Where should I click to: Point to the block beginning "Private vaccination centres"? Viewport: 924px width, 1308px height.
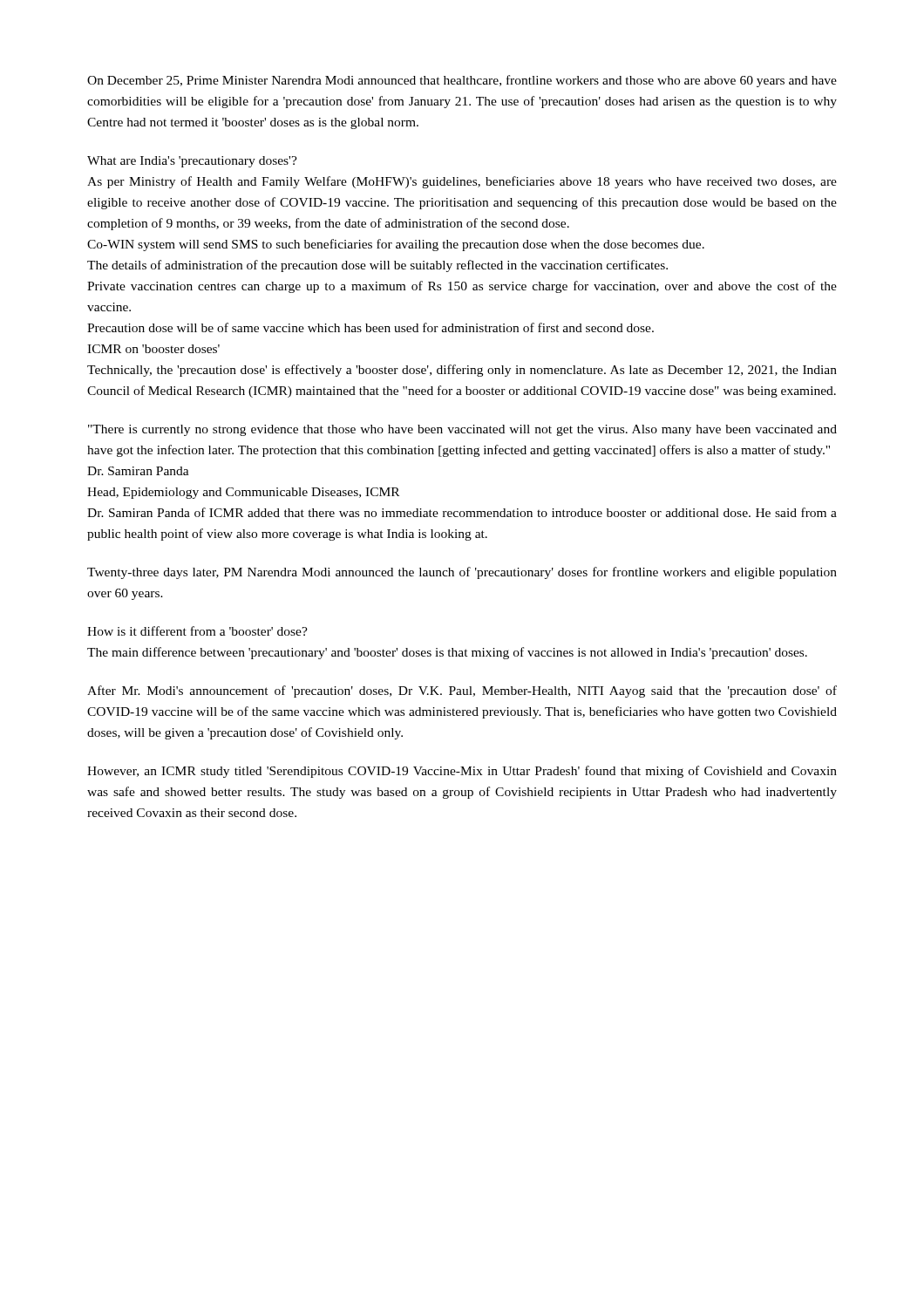coord(462,296)
